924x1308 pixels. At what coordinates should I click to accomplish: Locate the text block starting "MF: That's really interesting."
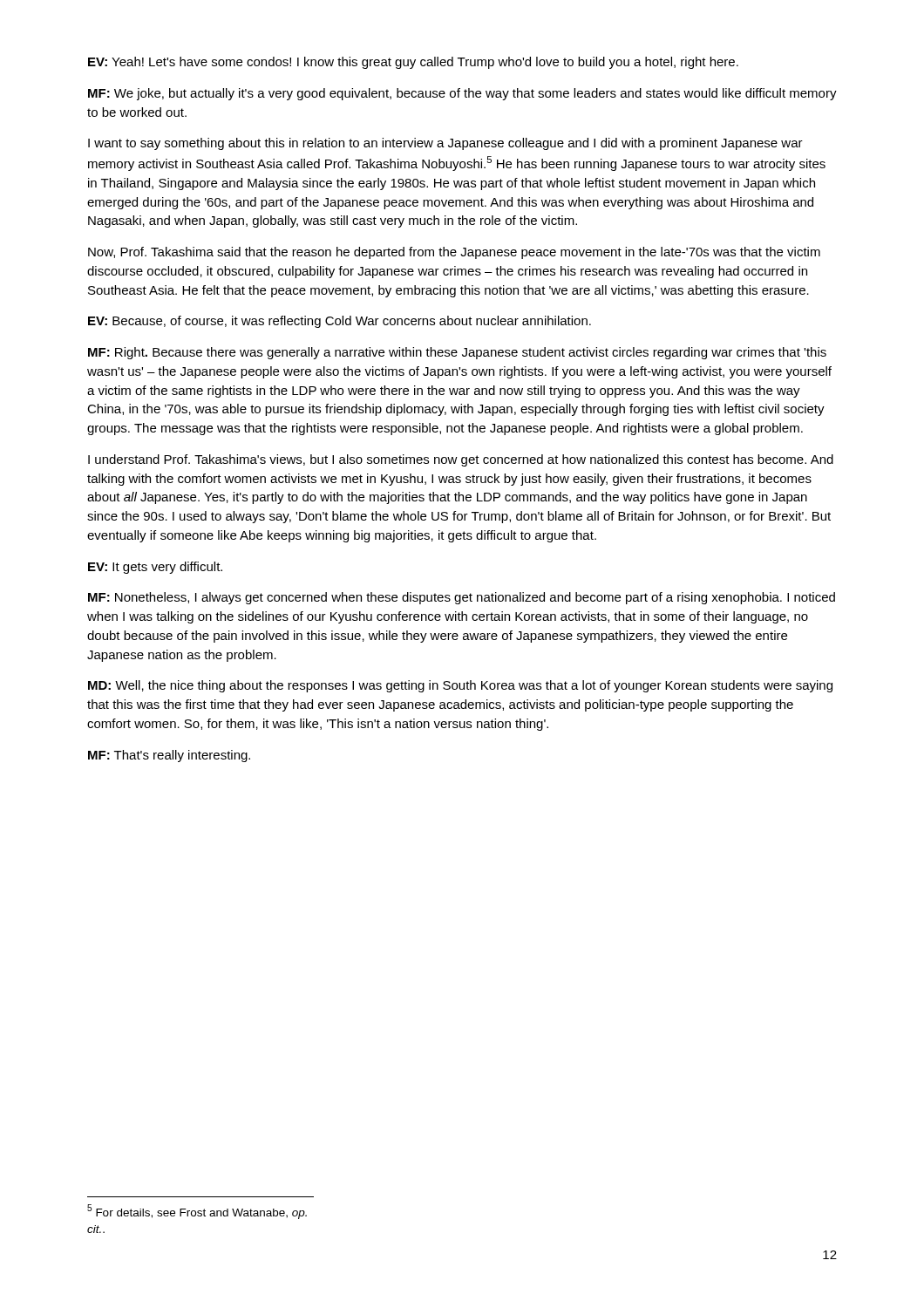point(169,754)
